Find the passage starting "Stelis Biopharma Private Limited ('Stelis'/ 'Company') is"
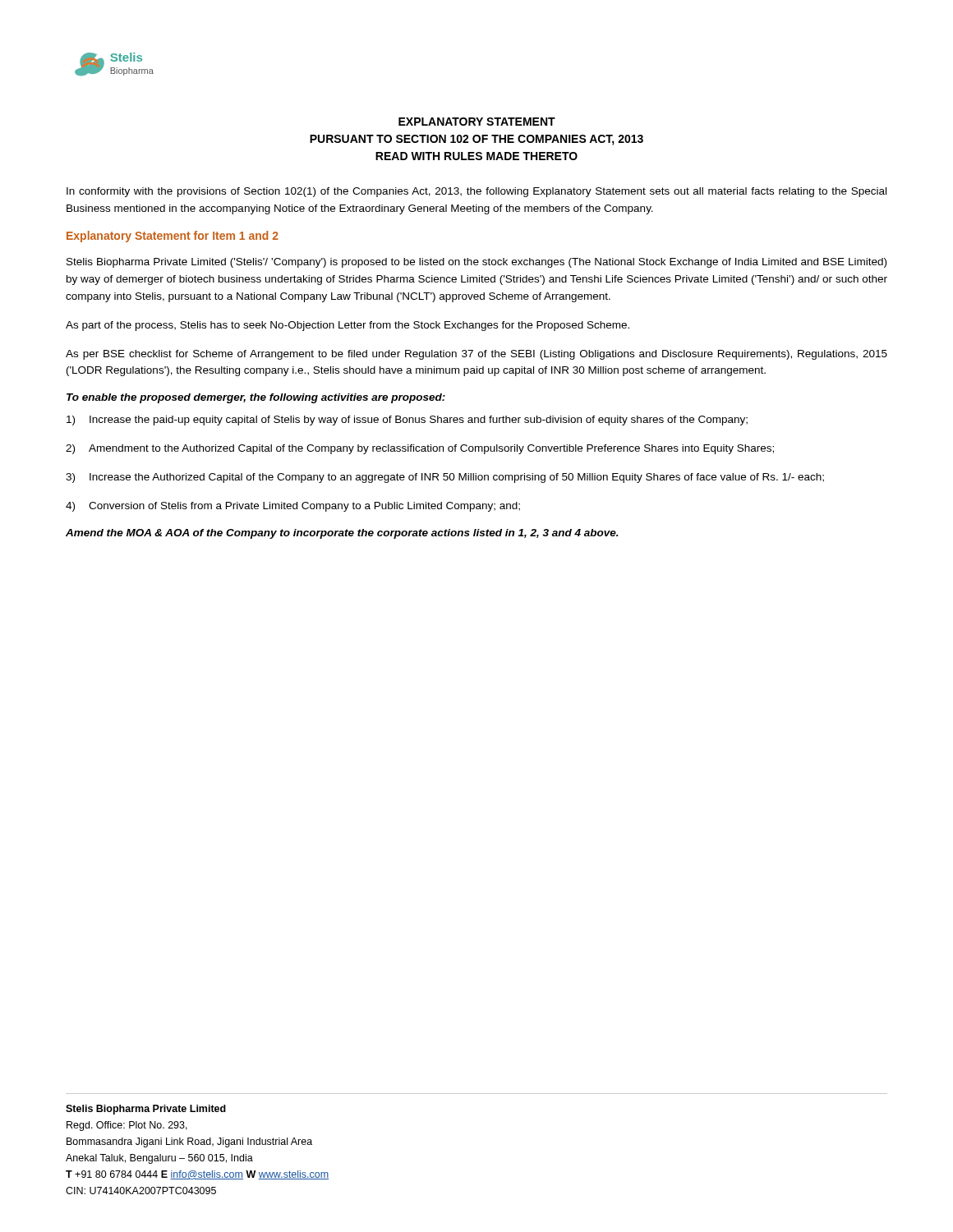953x1232 pixels. (476, 279)
